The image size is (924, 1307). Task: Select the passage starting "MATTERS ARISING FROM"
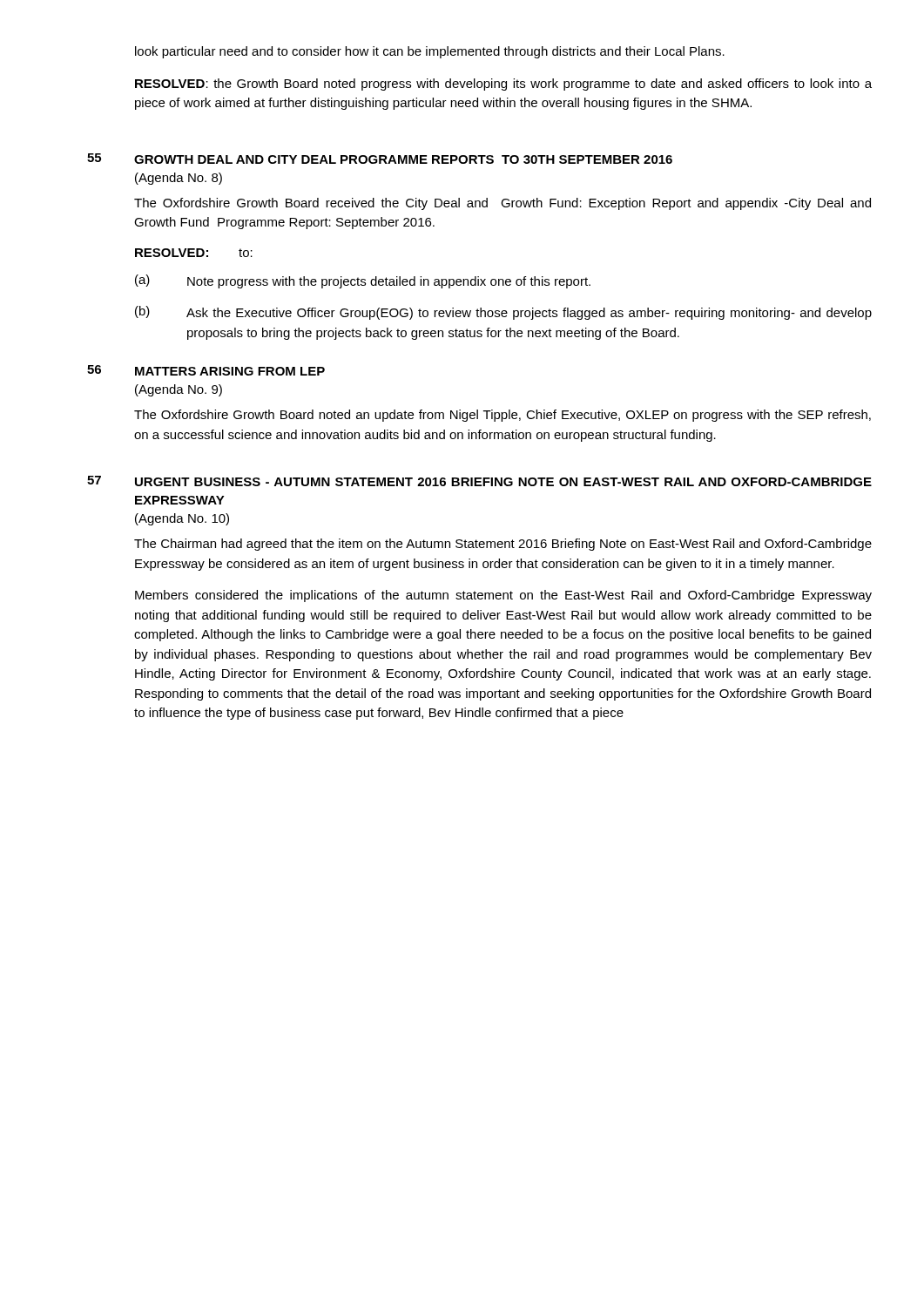(230, 371)
